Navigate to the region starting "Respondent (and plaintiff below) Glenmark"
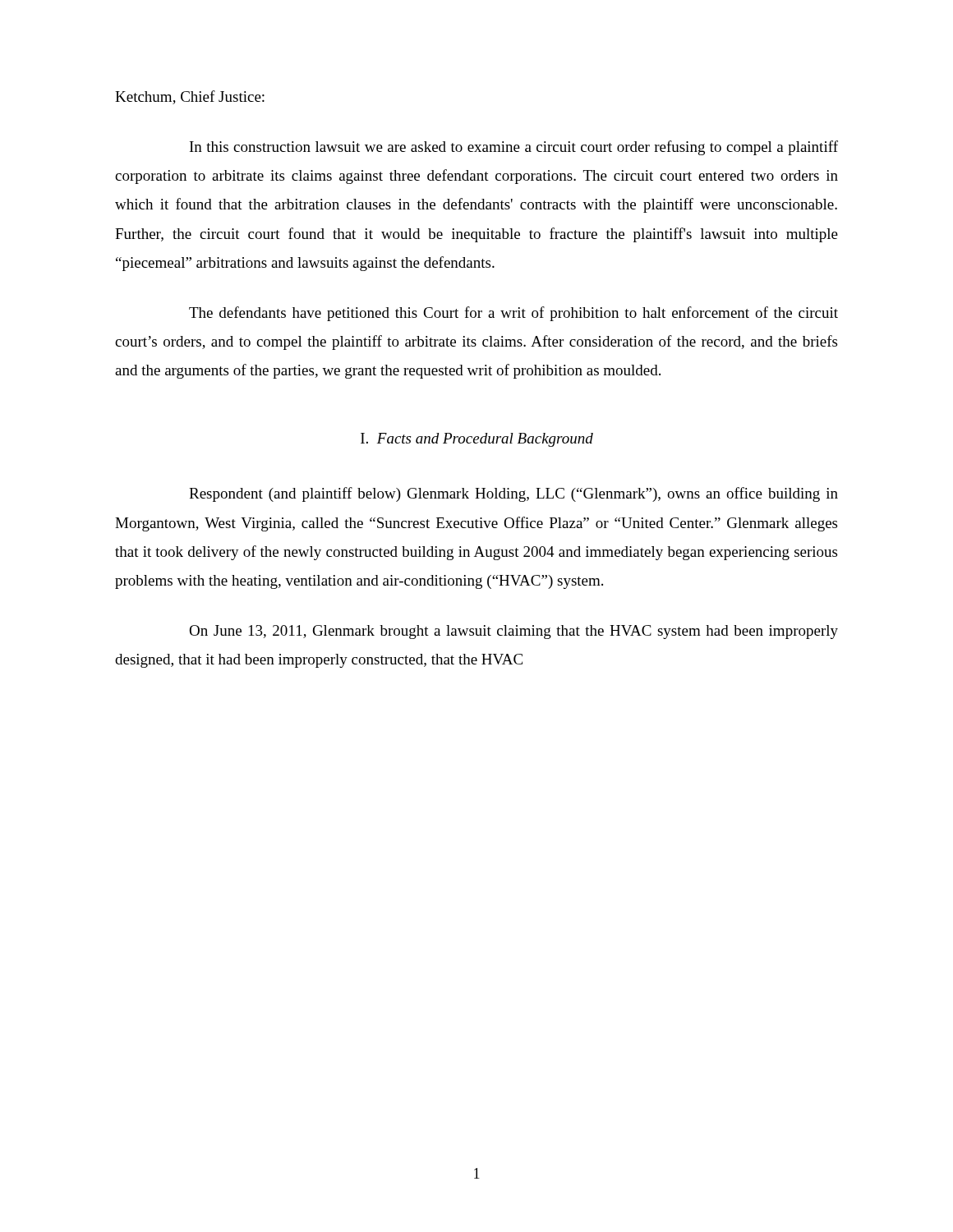This screenshot has height=1232, width=953. click(476, 537)
